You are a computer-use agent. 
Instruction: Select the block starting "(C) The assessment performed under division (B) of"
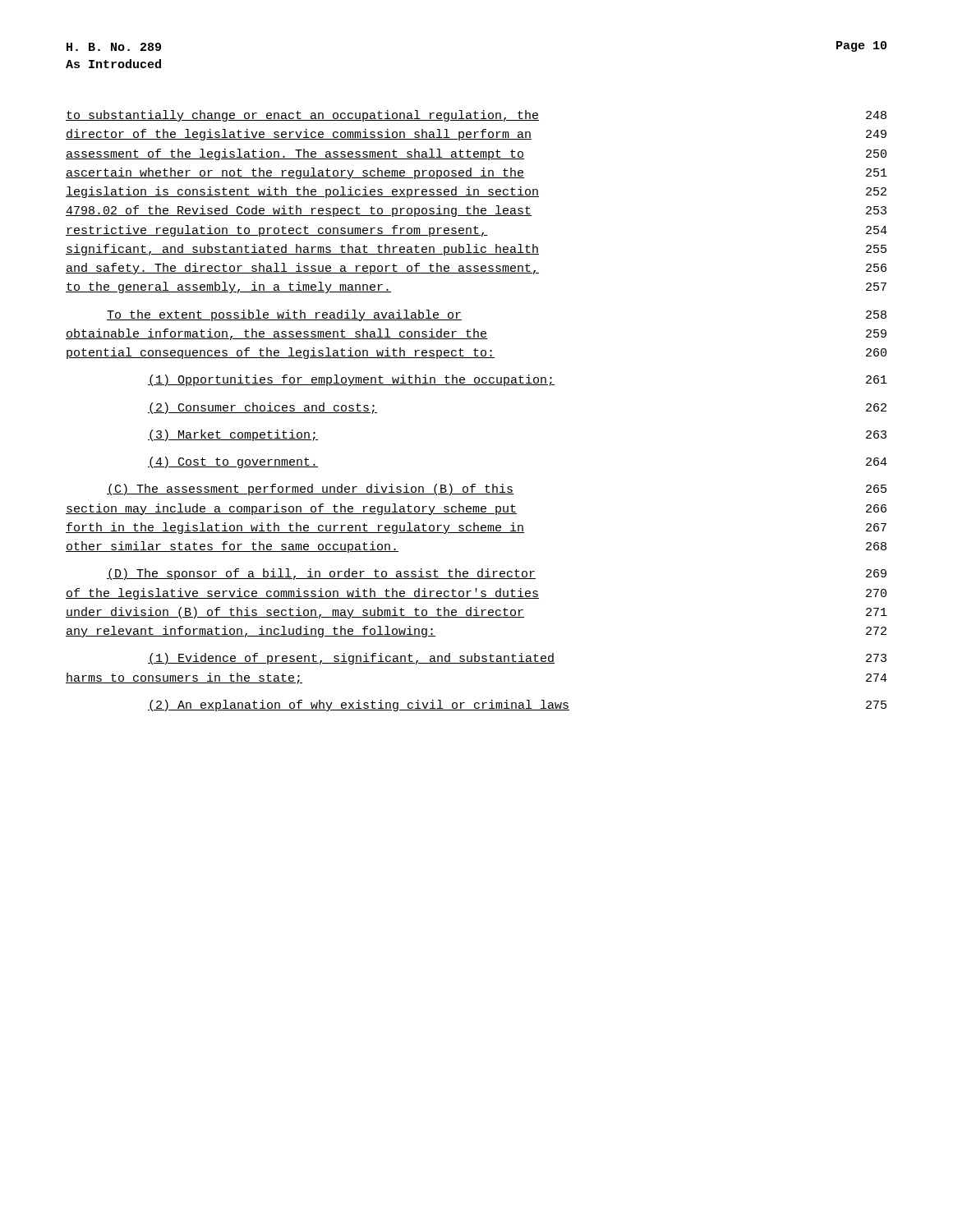476,519
